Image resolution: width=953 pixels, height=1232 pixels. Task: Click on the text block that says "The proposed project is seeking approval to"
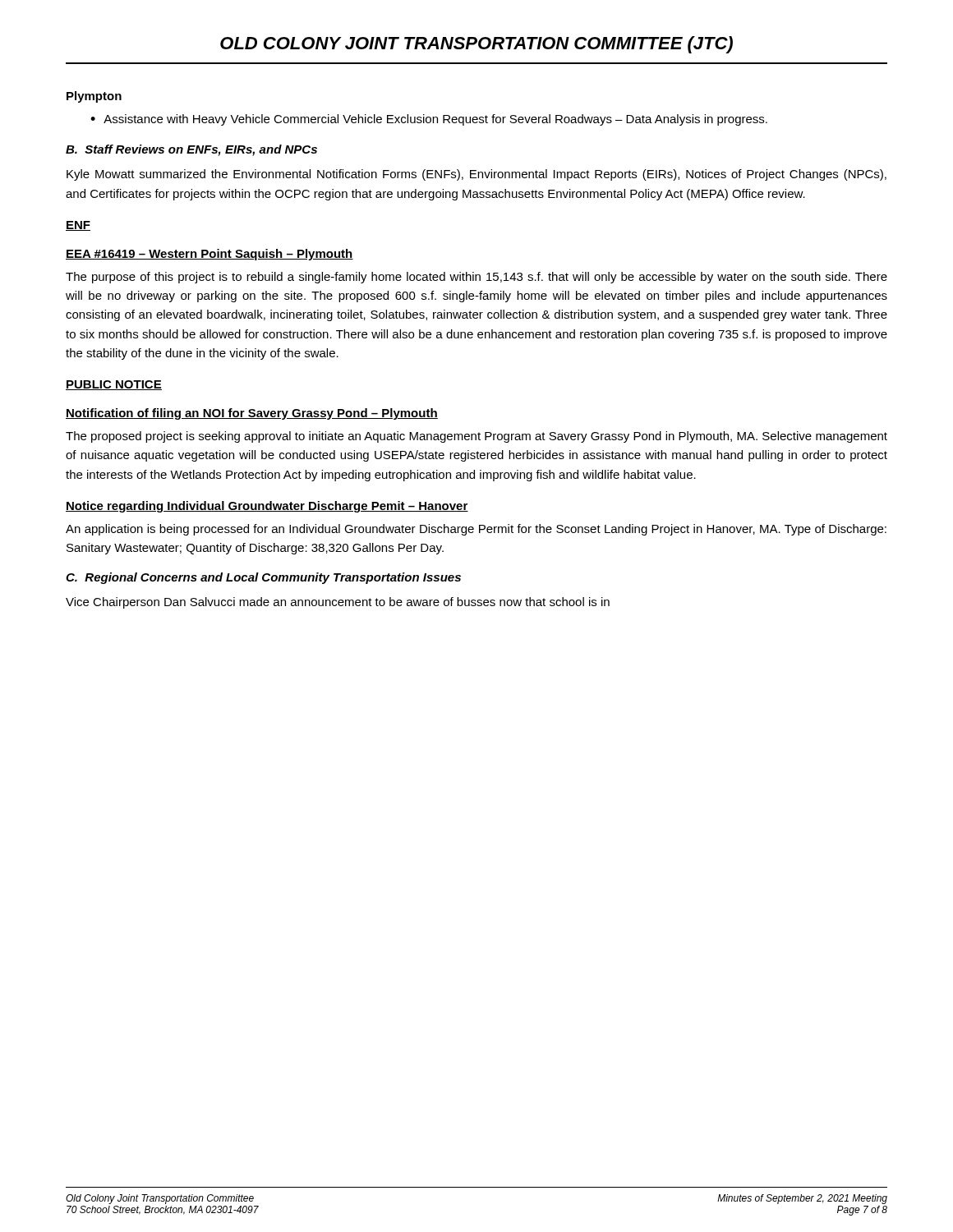click(476, 455)
